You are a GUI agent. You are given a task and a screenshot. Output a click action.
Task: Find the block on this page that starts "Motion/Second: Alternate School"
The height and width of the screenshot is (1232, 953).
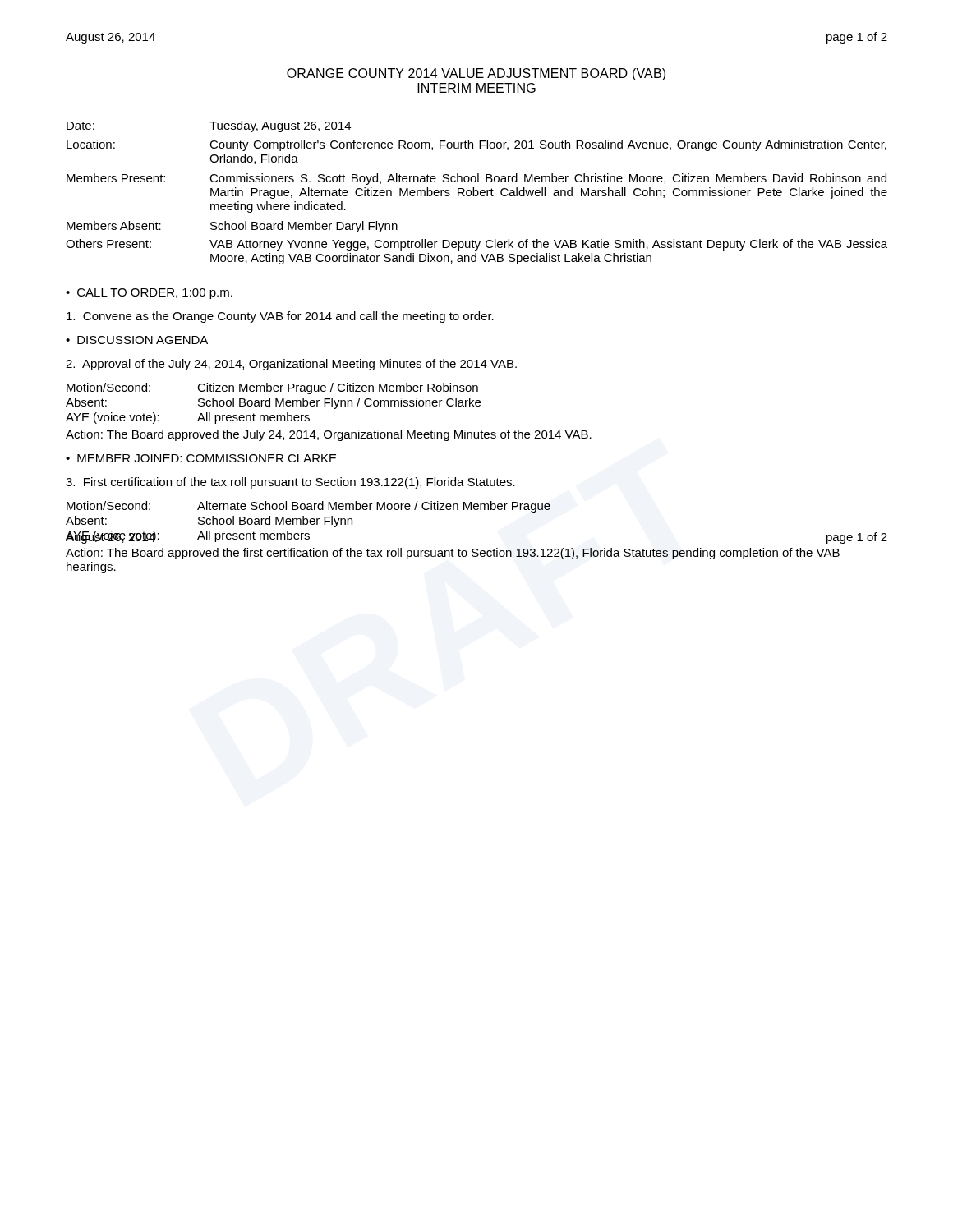click(308, 507)
